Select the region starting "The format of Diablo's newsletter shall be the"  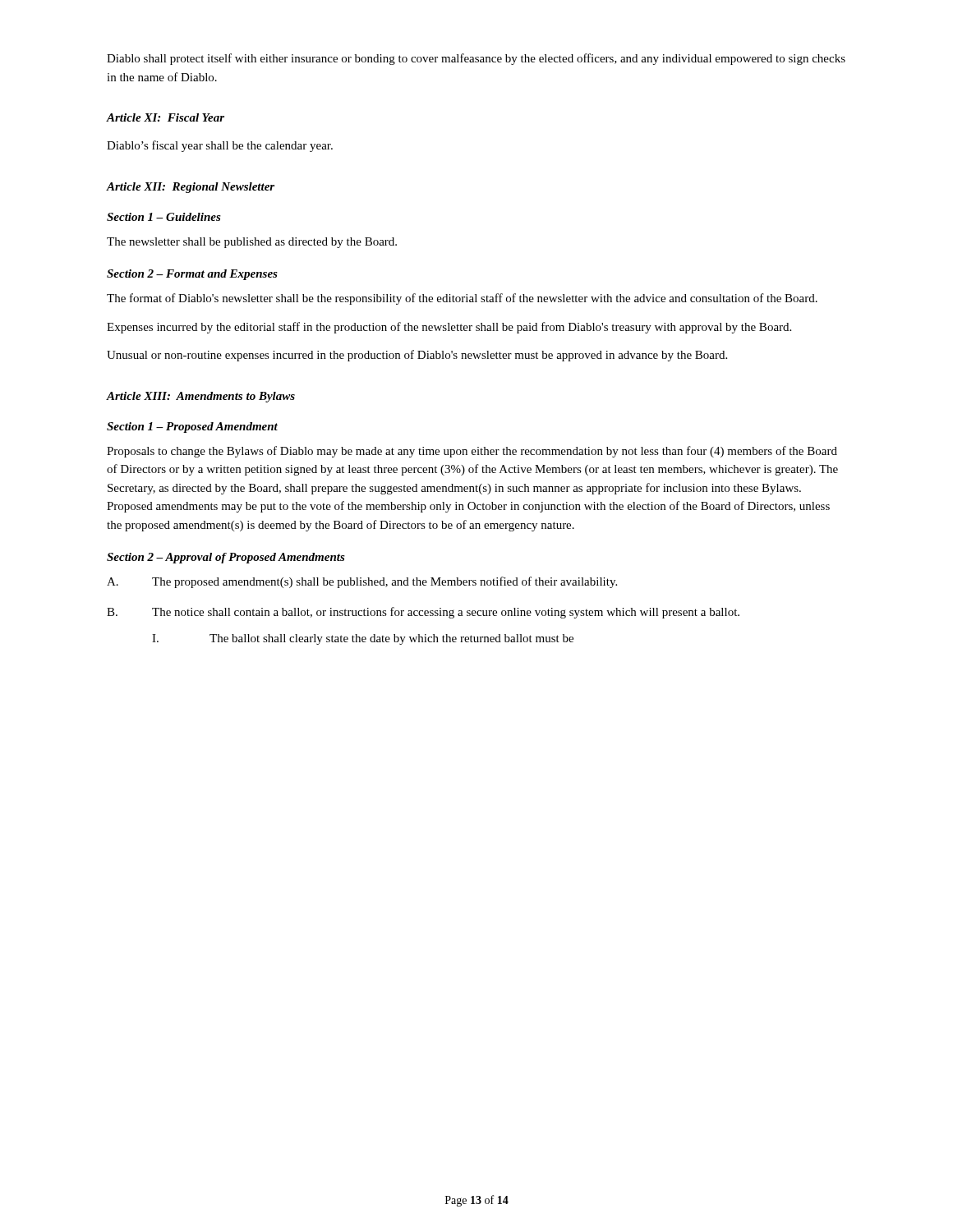click(x=462, y=298)
